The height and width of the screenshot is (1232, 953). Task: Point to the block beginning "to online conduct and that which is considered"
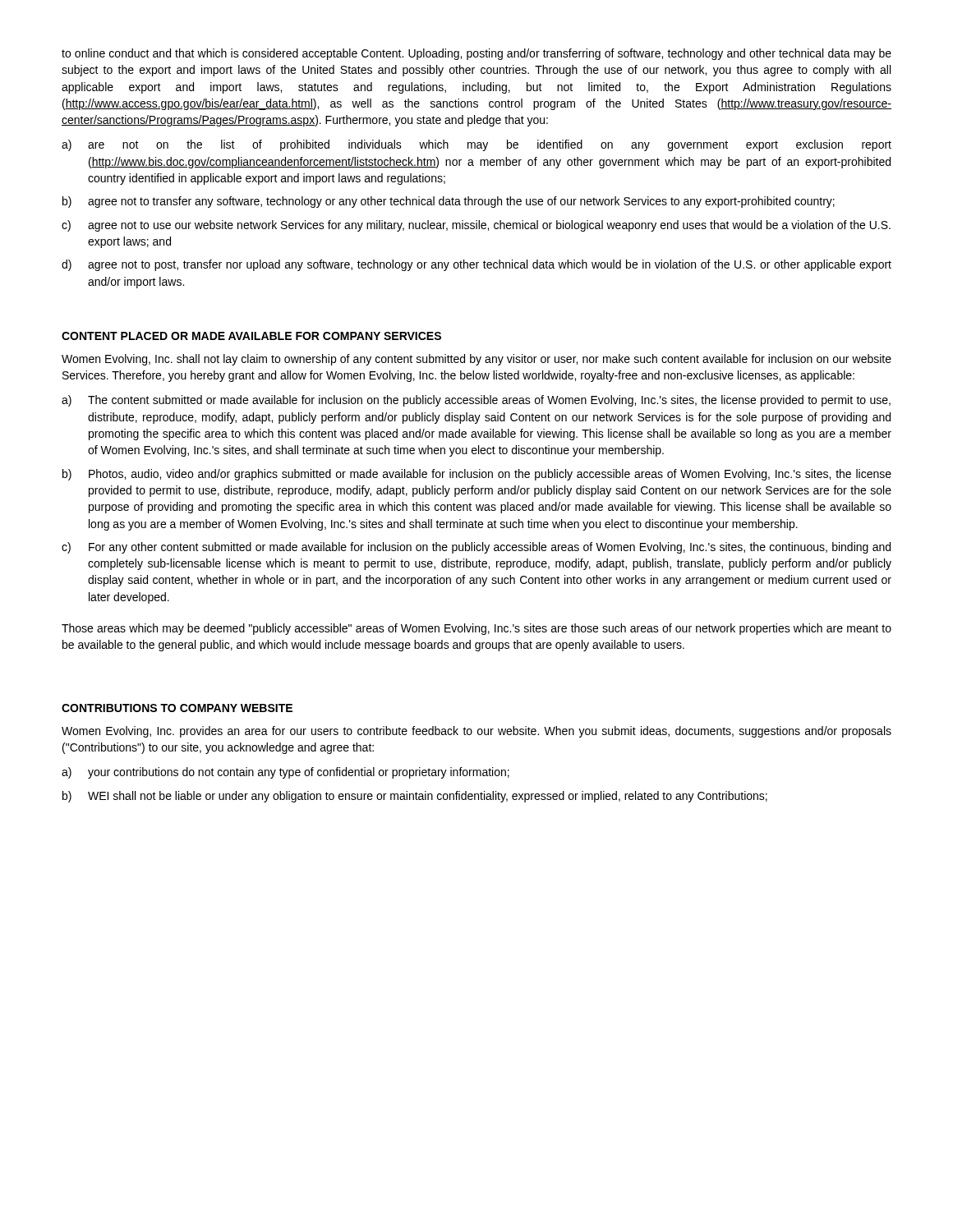click(x=476, y=87)
